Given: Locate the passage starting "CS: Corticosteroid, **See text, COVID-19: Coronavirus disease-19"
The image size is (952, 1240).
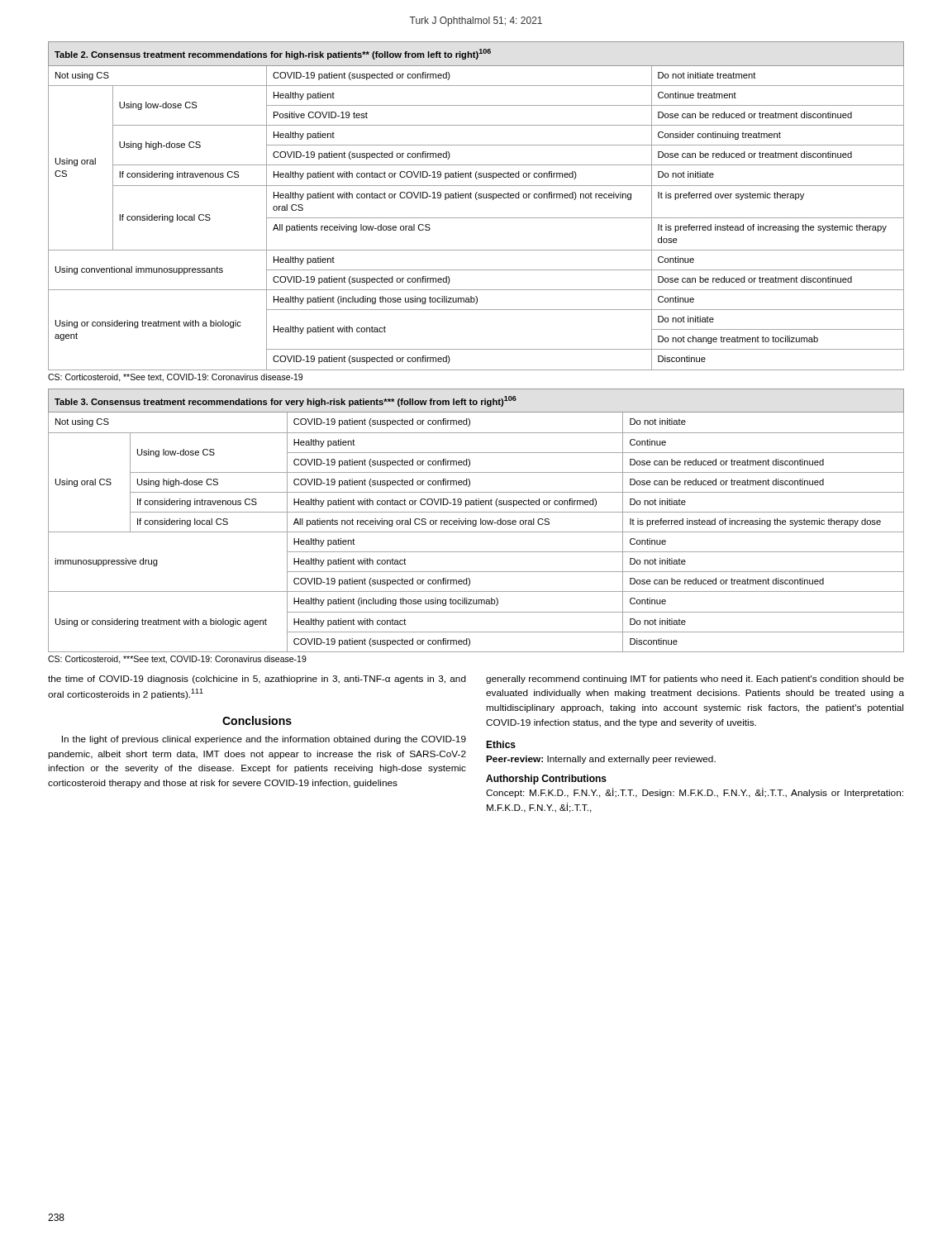Looking at the screenshot, I should [175, 377].
